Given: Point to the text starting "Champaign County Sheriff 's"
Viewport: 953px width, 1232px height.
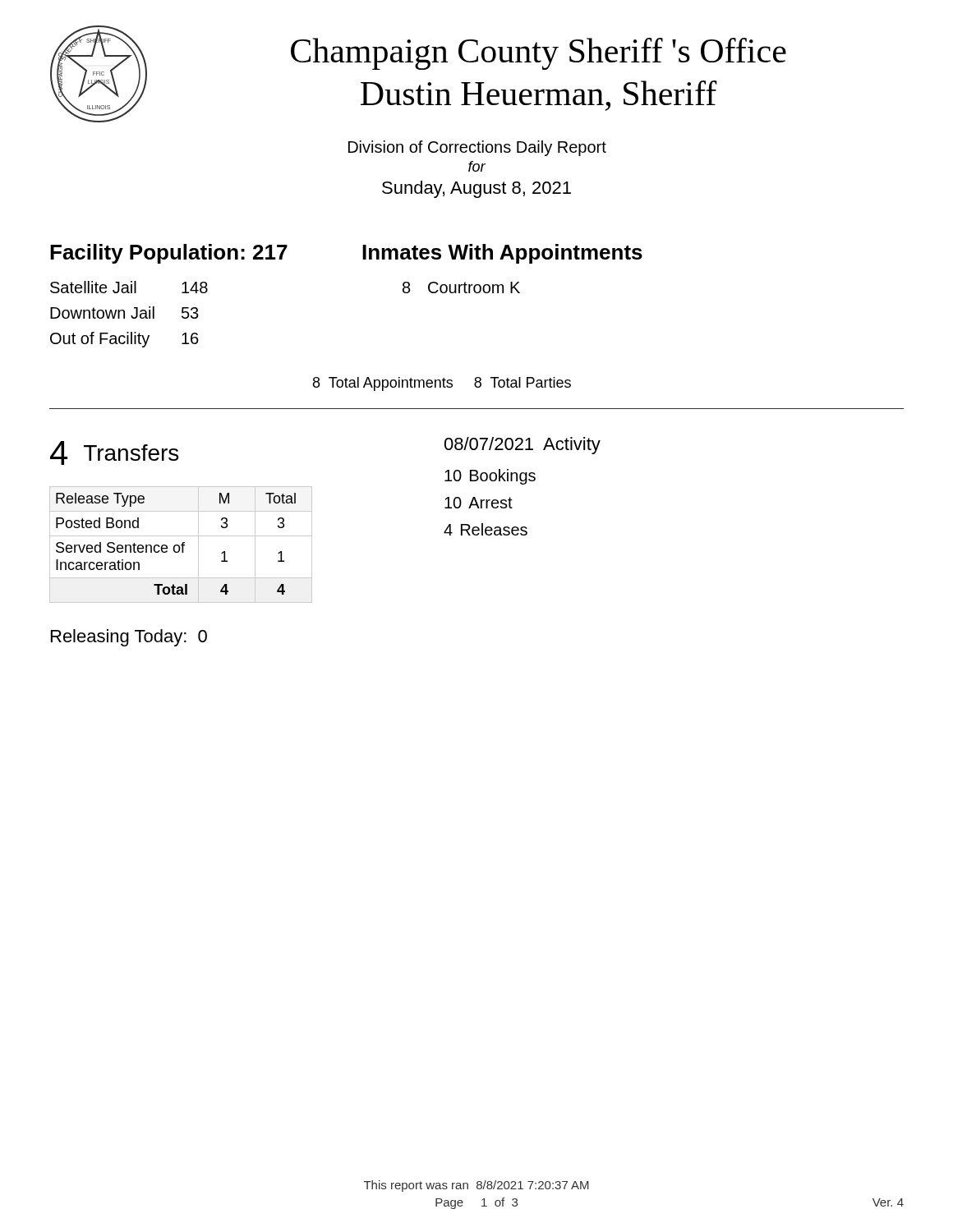Looking at the screenshot, I should tap(538, 72).
